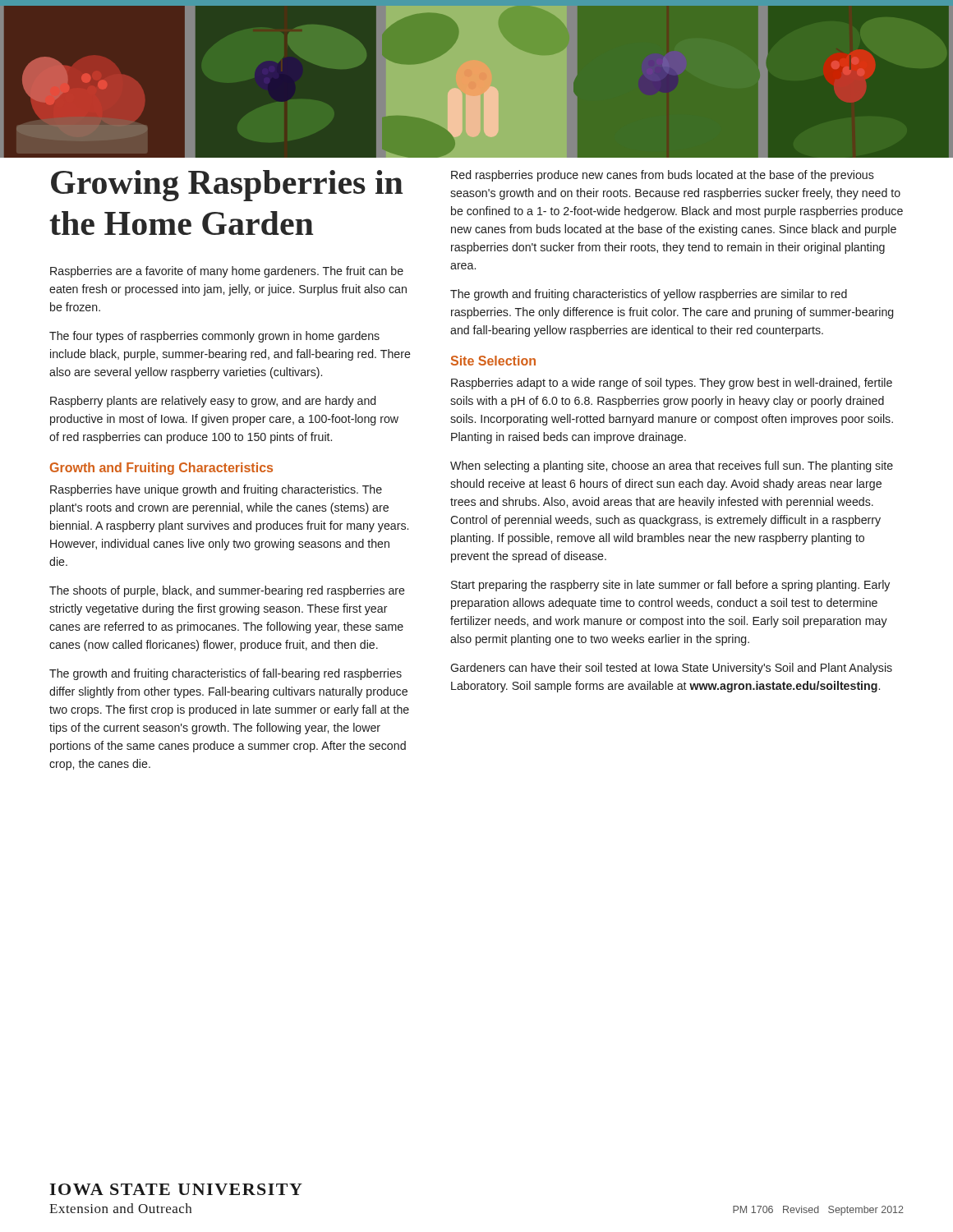Screen dimensions: 1232x953
Task: Locate the block of text that opens with "The shoots of purple, black, and summer-bearing red"
Action: tap(227, 618)
